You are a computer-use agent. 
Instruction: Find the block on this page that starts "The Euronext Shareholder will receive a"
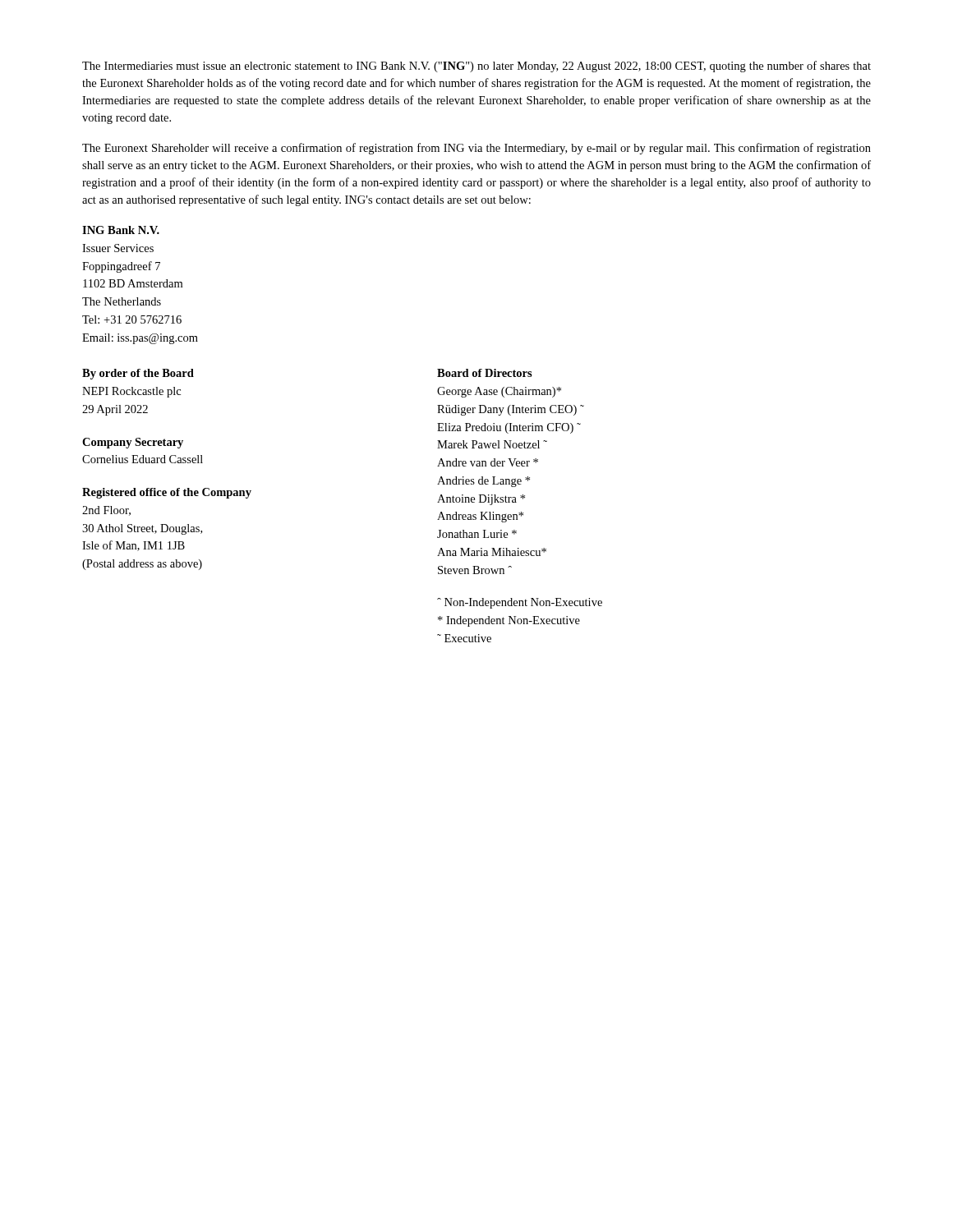pyautogui.click(x=476, y=174)
